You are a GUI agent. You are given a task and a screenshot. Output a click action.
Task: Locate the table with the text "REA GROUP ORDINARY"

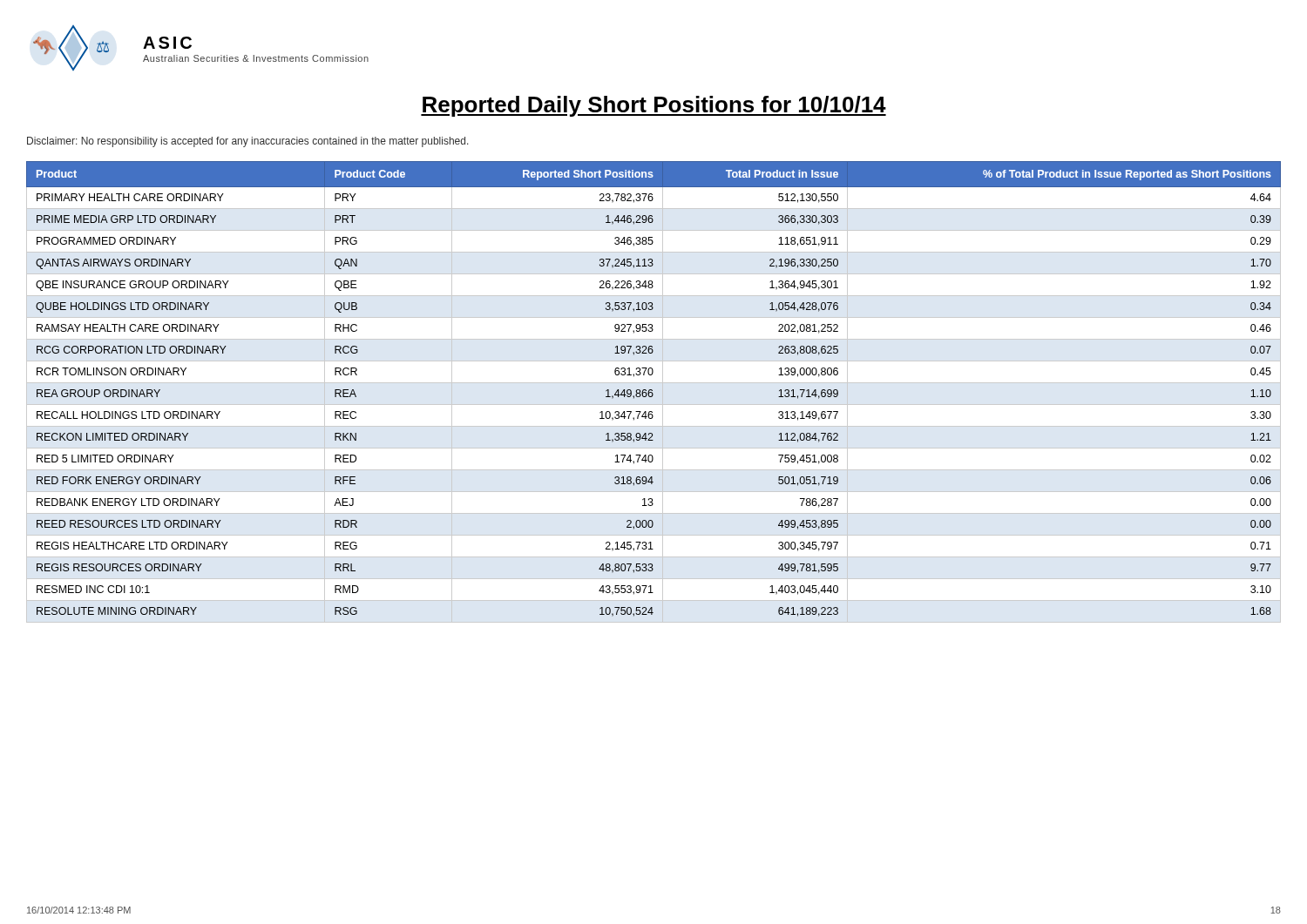point(654,521)
